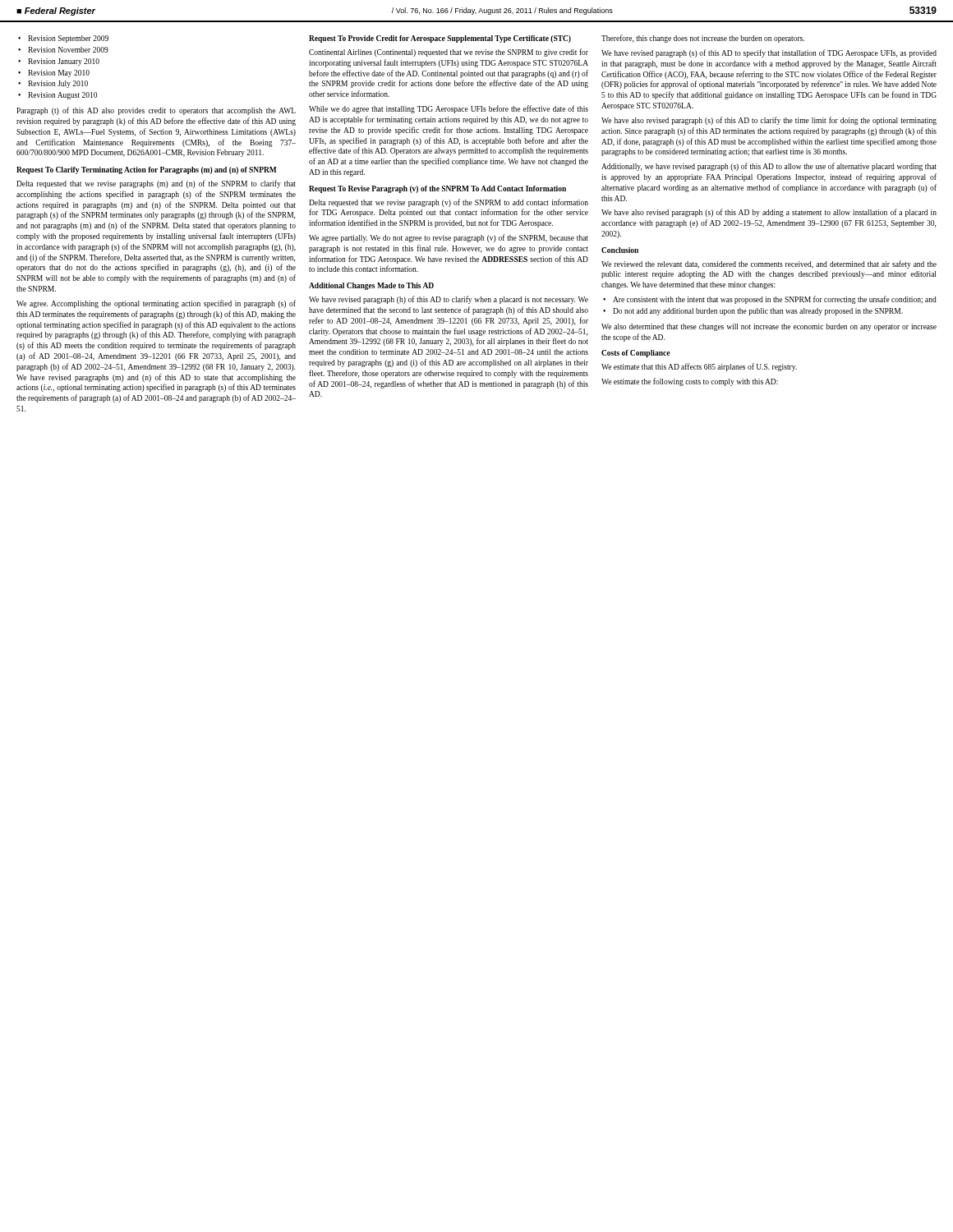This screenshot has height=1232, width=953.
Task: Select the list item that says "Do not add any"
Action: [769, 312]
